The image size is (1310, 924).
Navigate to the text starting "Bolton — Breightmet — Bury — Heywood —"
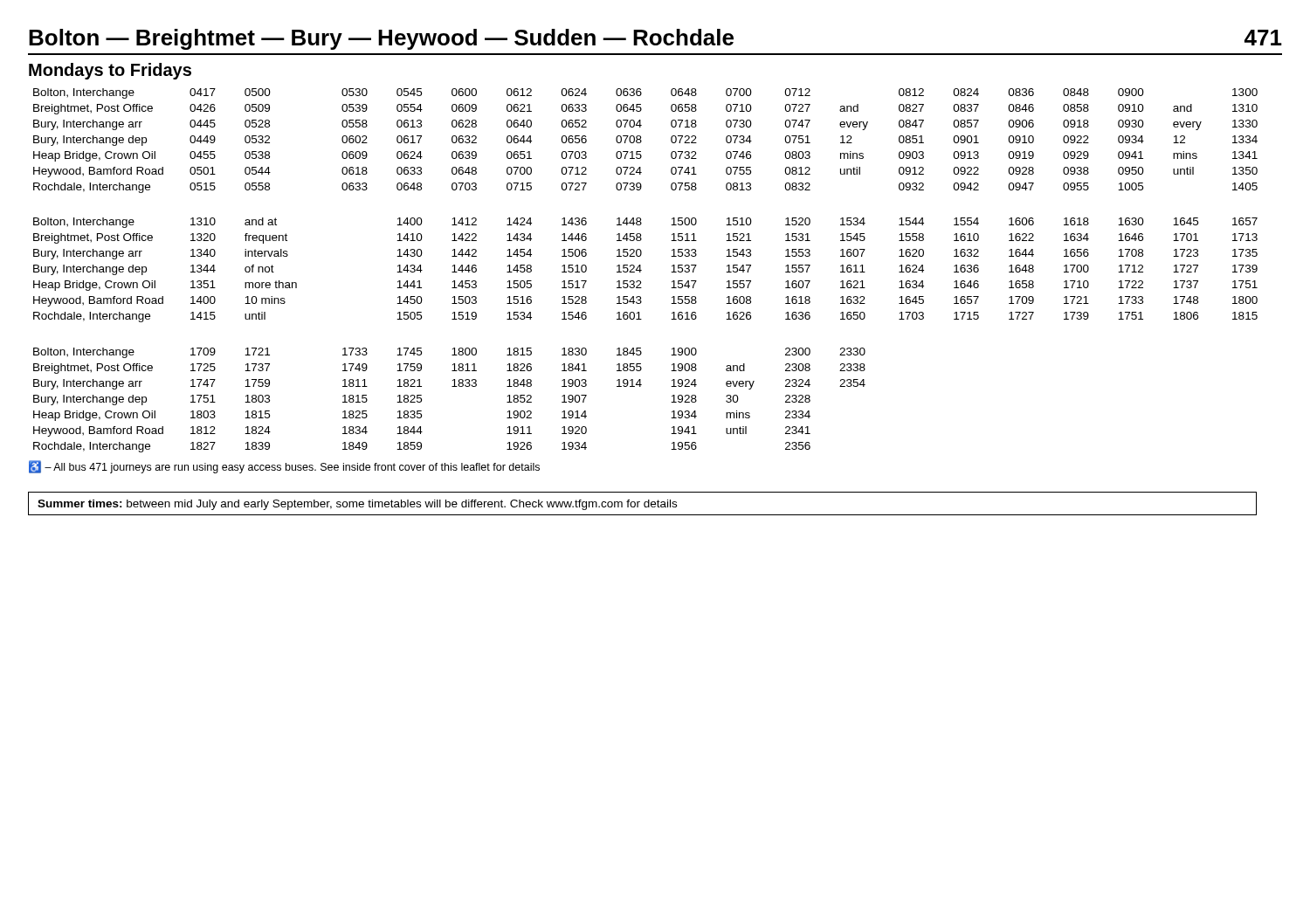click(655, 40)
